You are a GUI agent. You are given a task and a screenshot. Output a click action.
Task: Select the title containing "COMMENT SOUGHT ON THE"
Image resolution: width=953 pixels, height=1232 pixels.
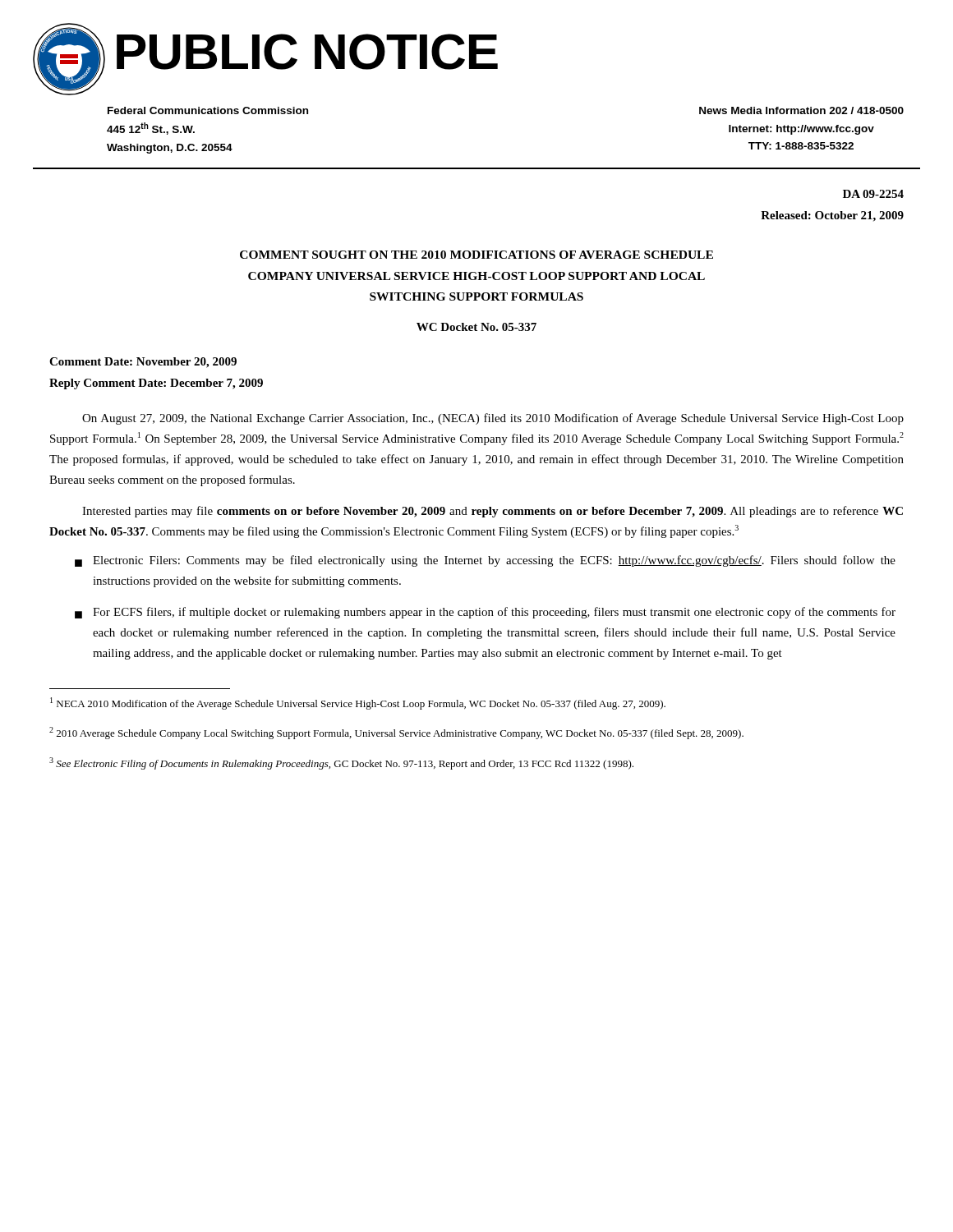coord(476,275)
